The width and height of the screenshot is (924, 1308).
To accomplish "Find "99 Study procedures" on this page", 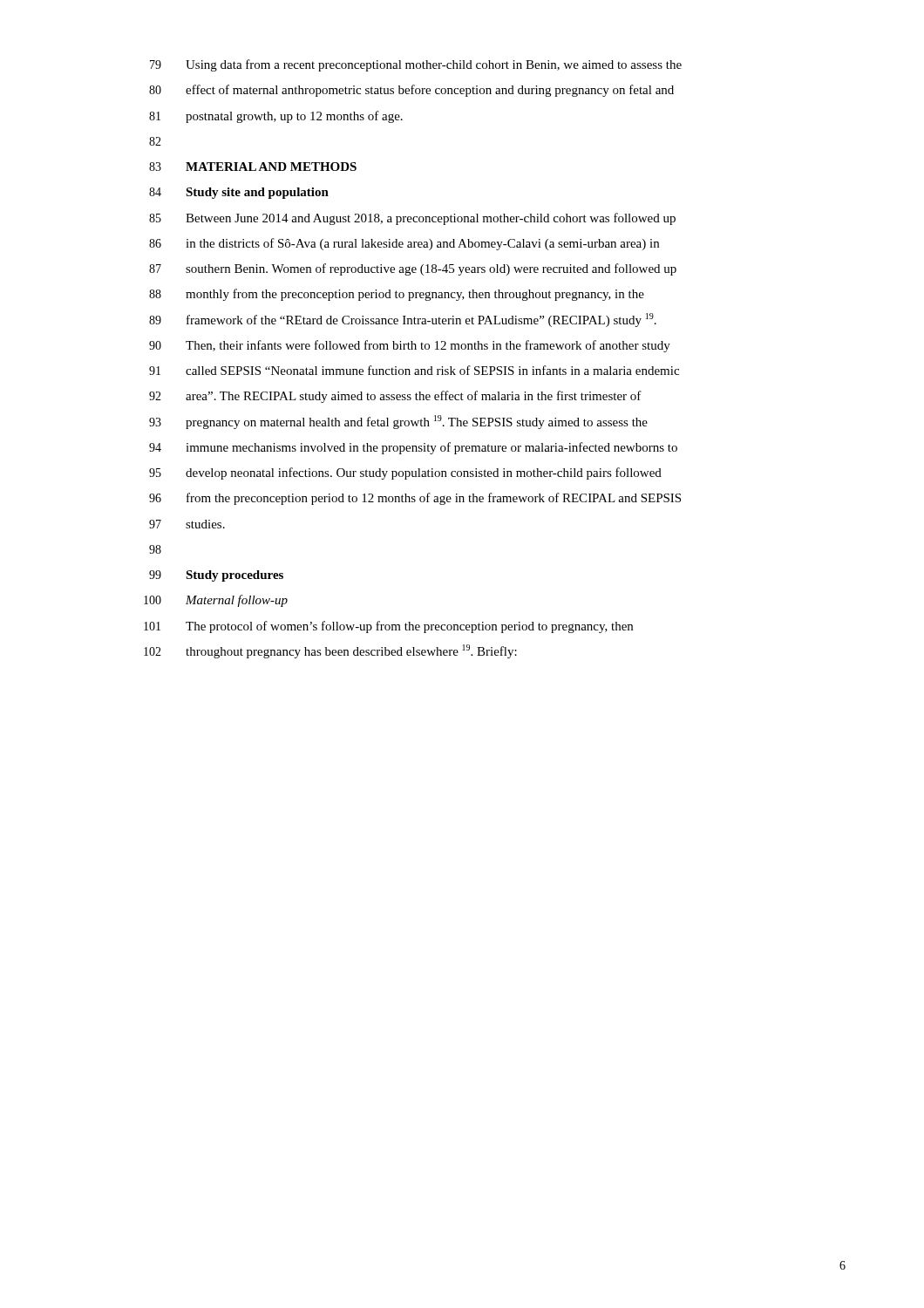I will 216,576.
